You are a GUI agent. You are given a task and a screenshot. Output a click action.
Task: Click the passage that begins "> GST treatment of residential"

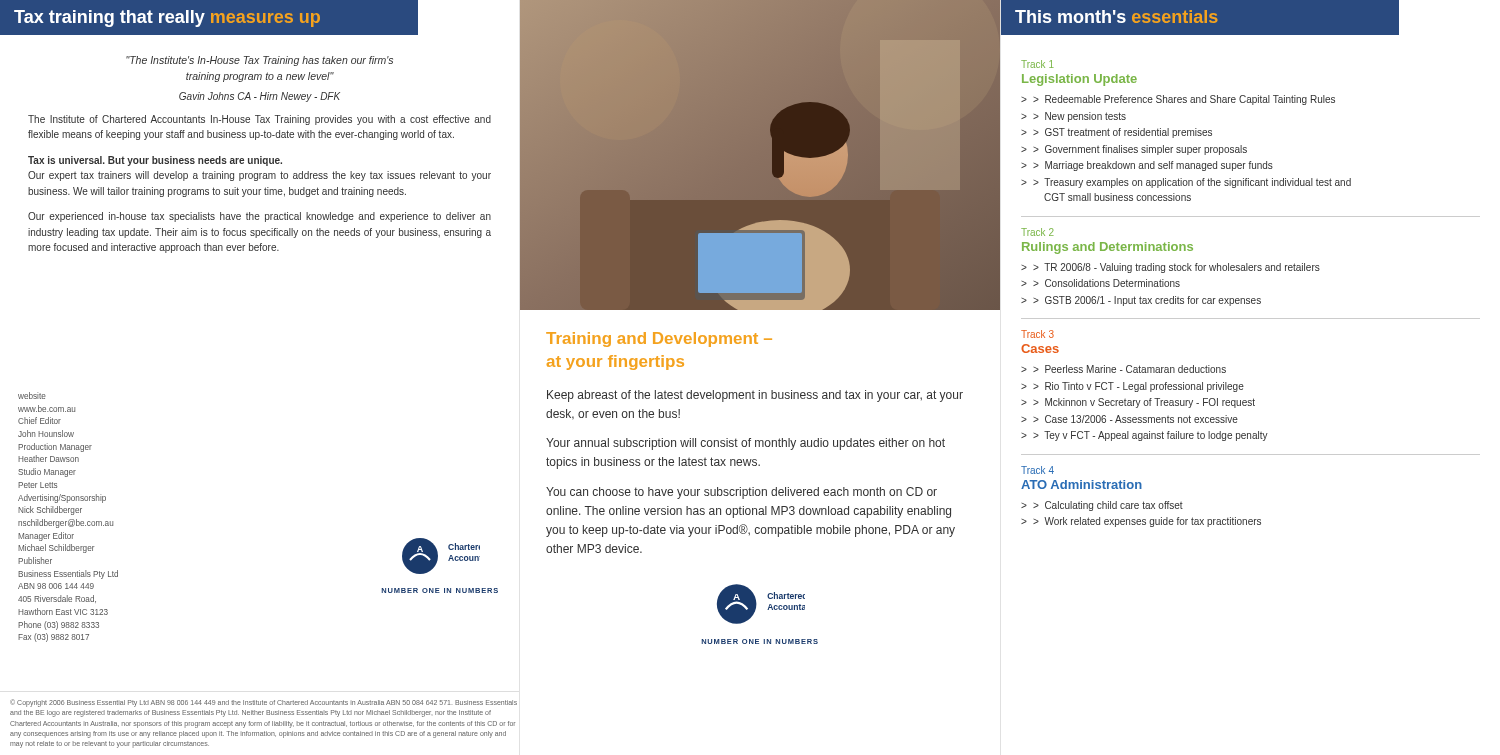tap(1123, 133)
